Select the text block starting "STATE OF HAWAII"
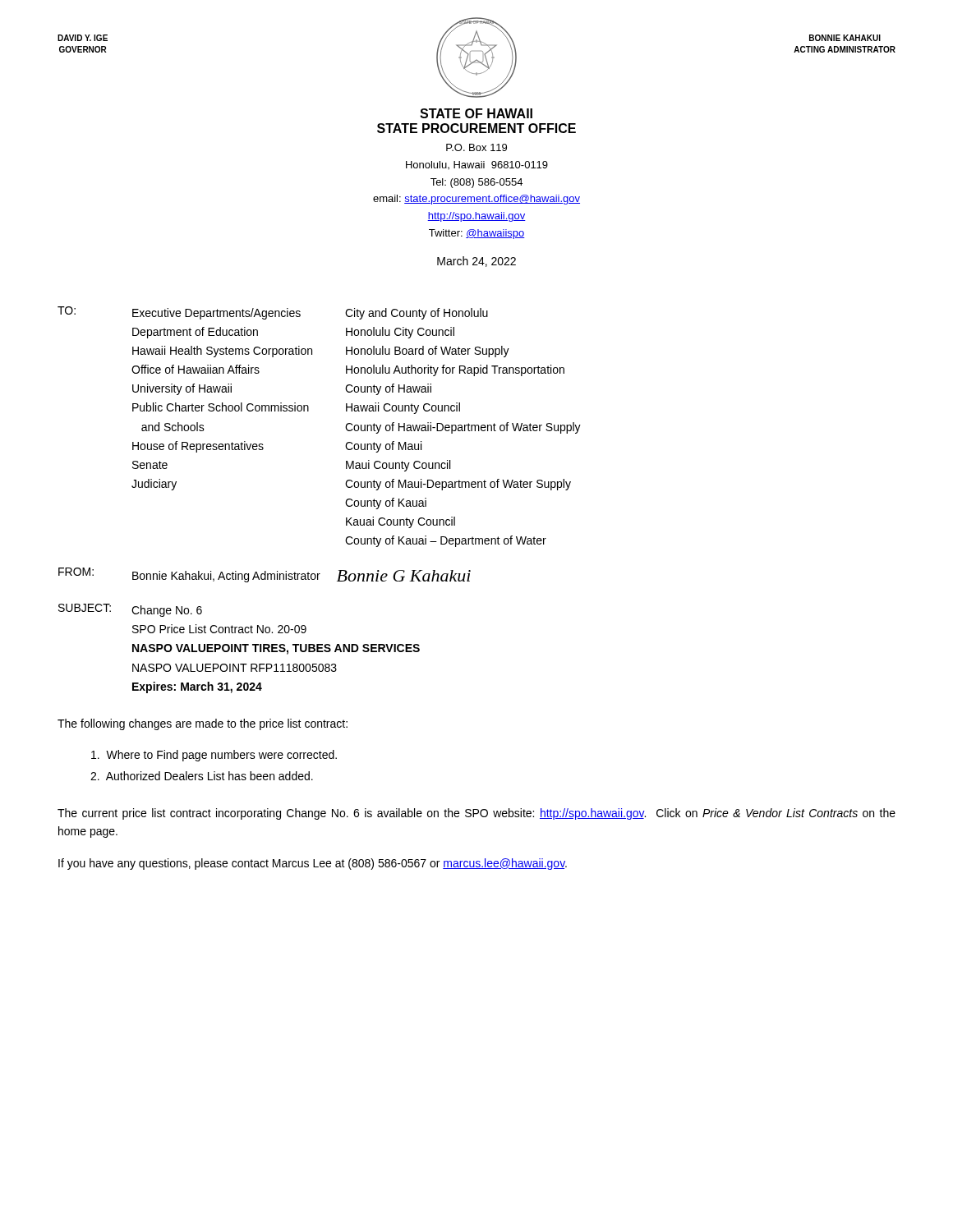The height and width of the screenshot is (1232, 953). [x=476, y=122]
